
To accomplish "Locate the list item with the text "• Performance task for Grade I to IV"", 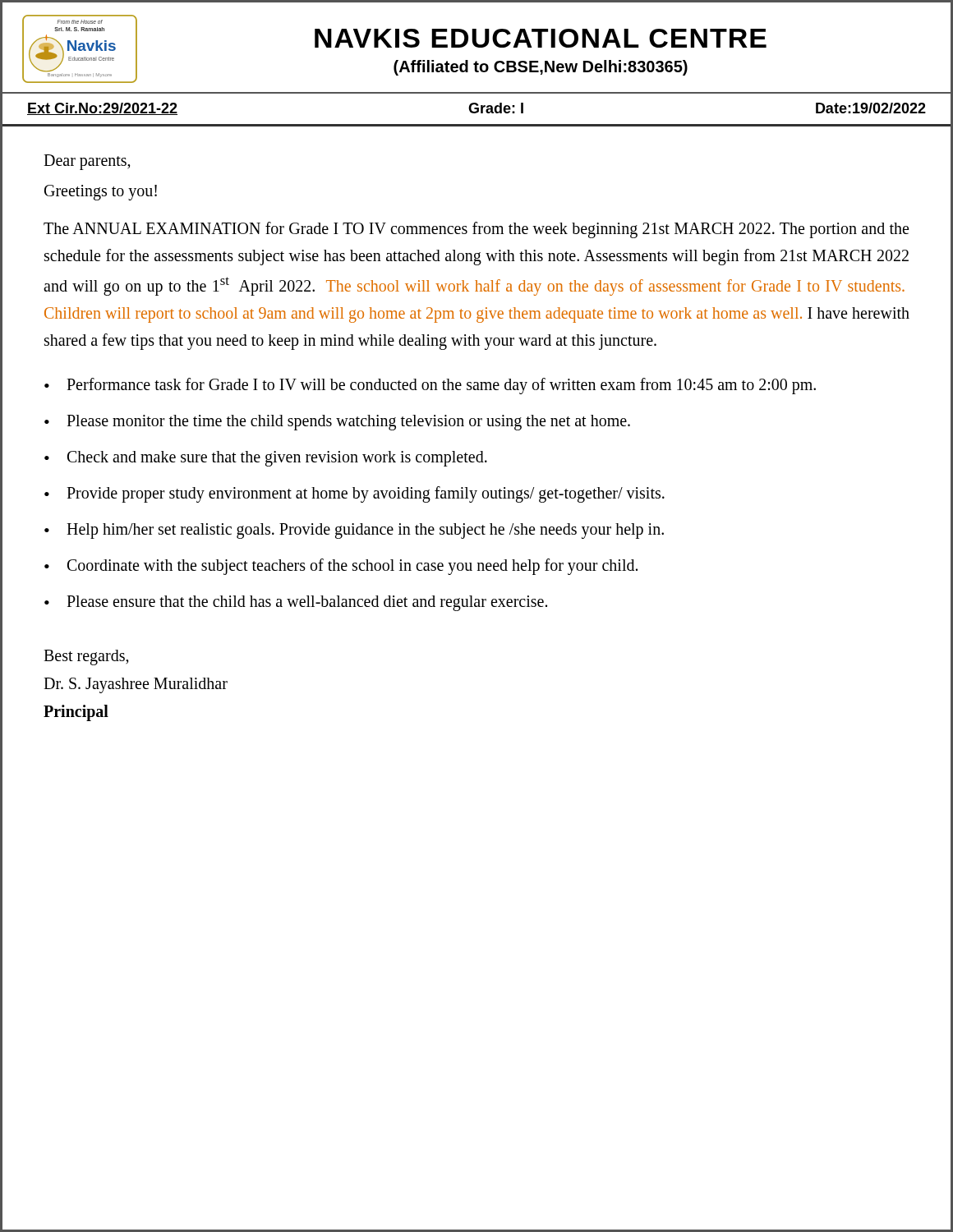I will point(476,386).
